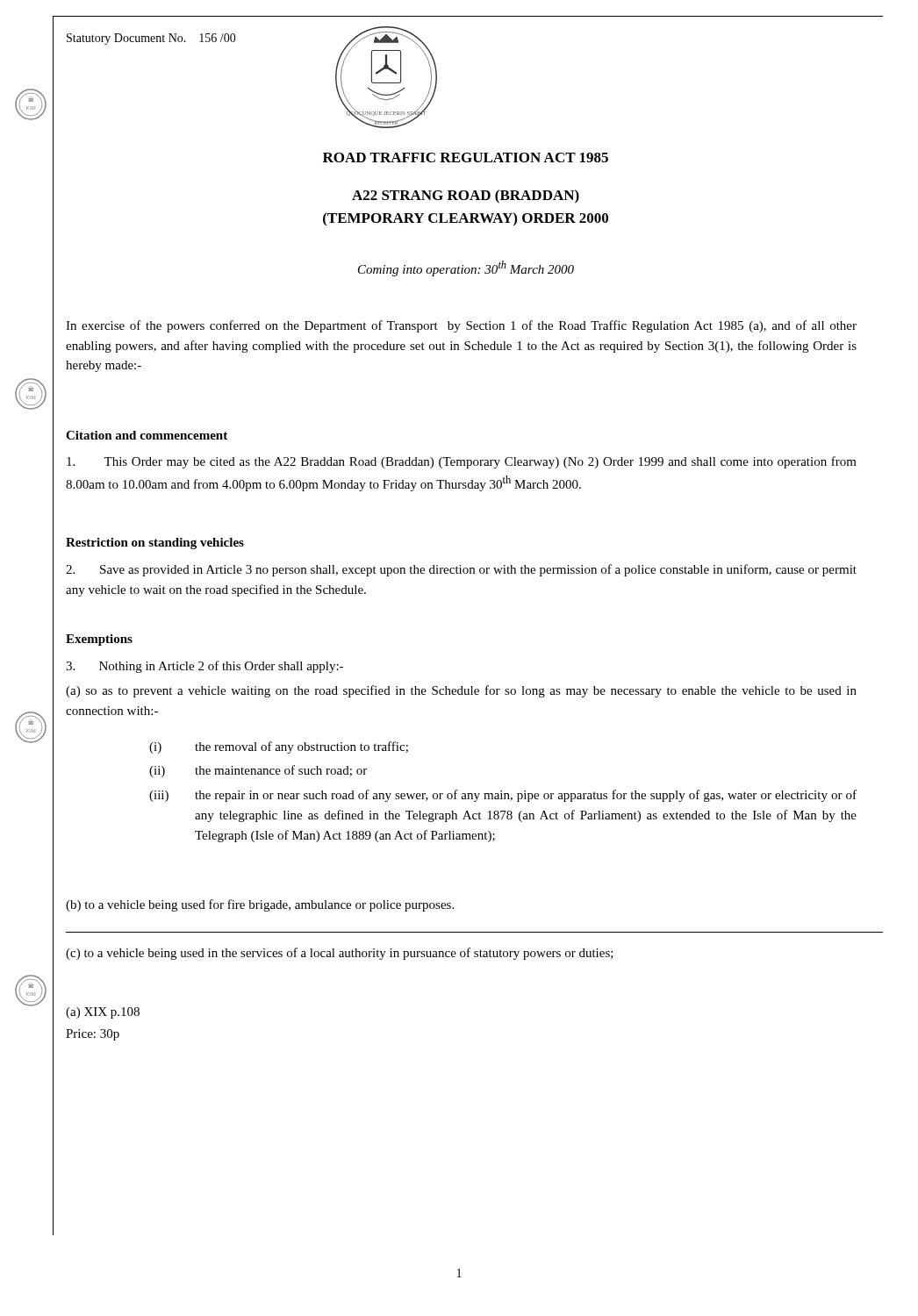Select the passage starting "Save as provided in Article 3 no"

tap(461, 579)
